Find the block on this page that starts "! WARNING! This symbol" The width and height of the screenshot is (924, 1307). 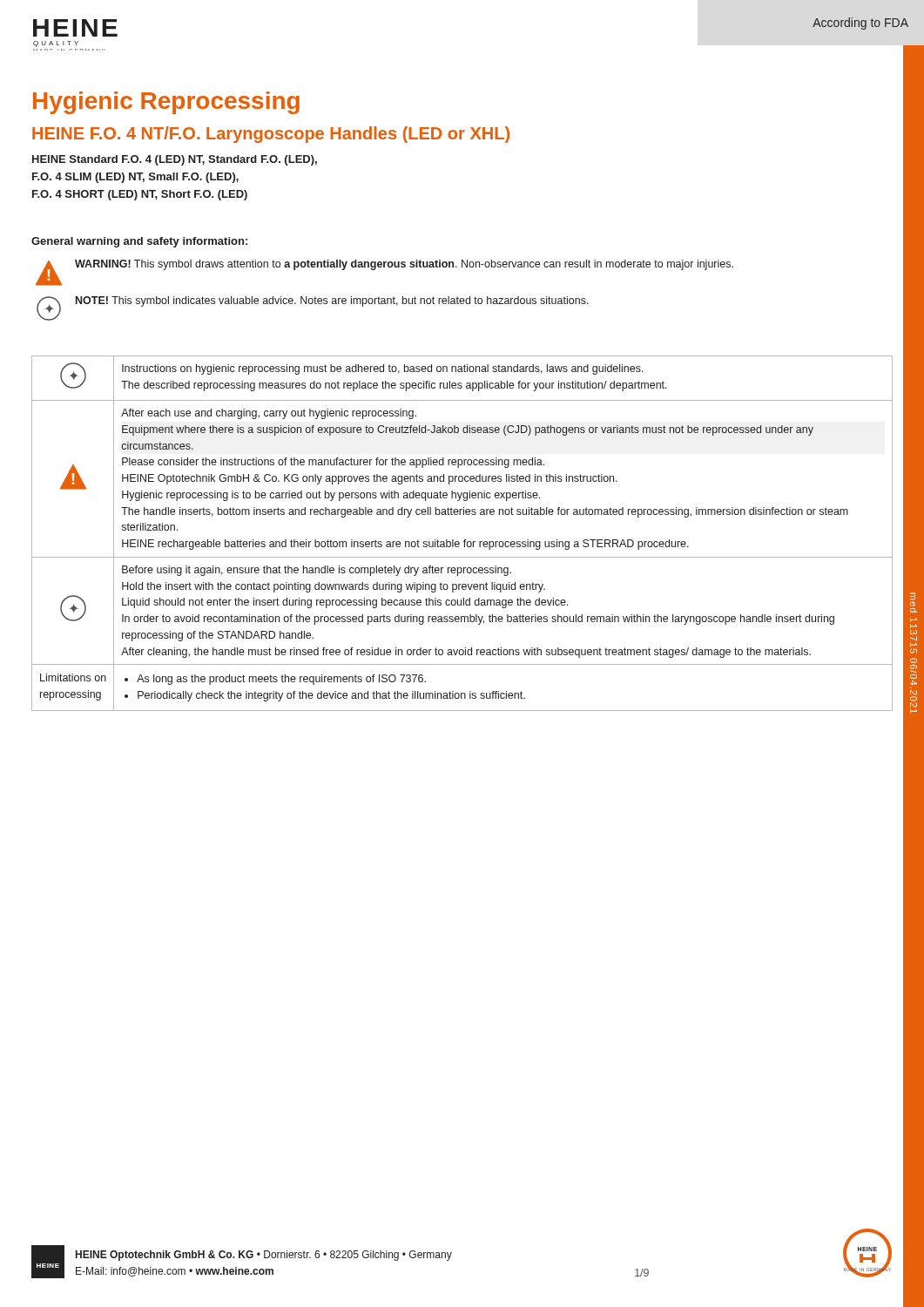[x=462, y=290]
